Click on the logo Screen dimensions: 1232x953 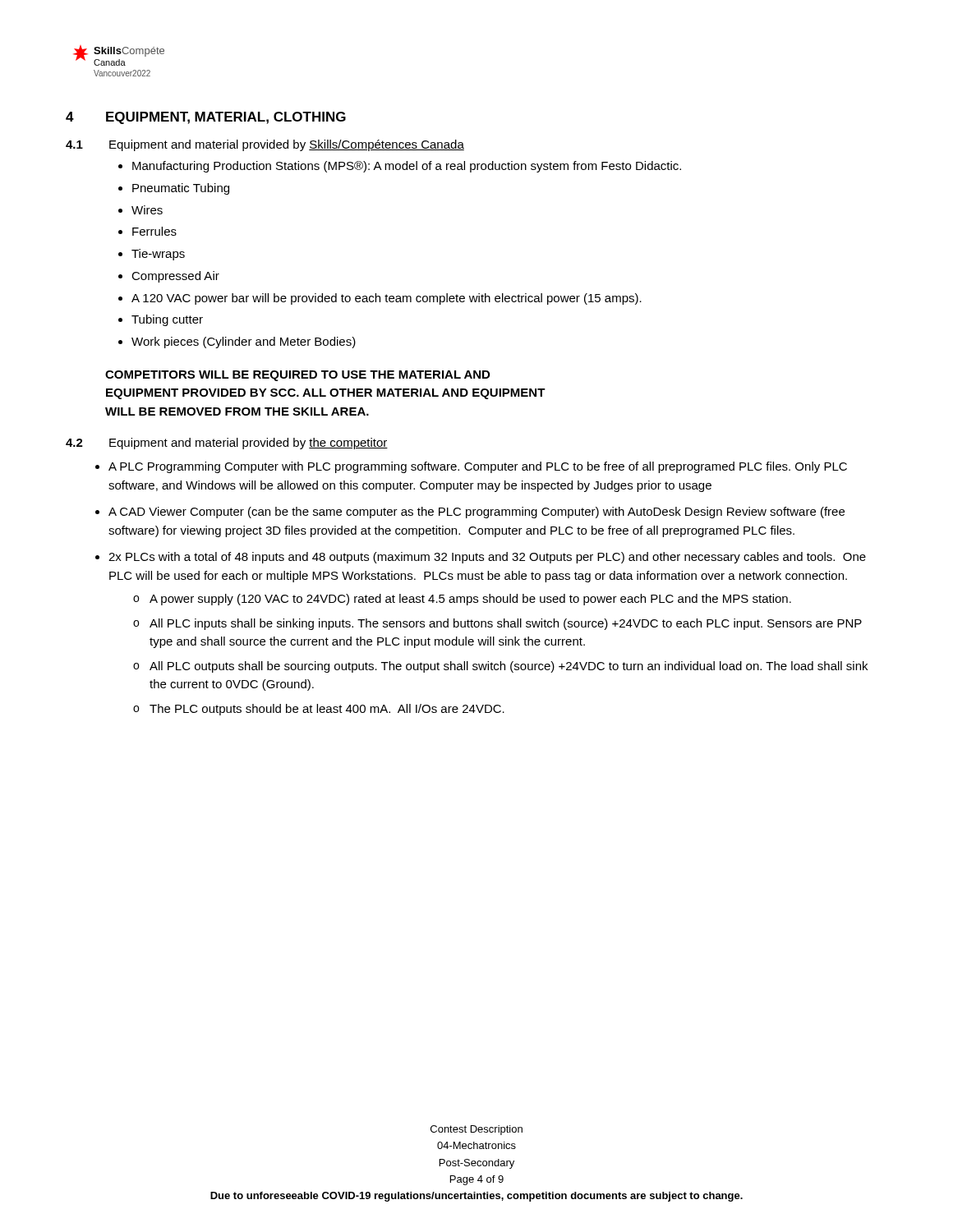[x=476, y=68]
